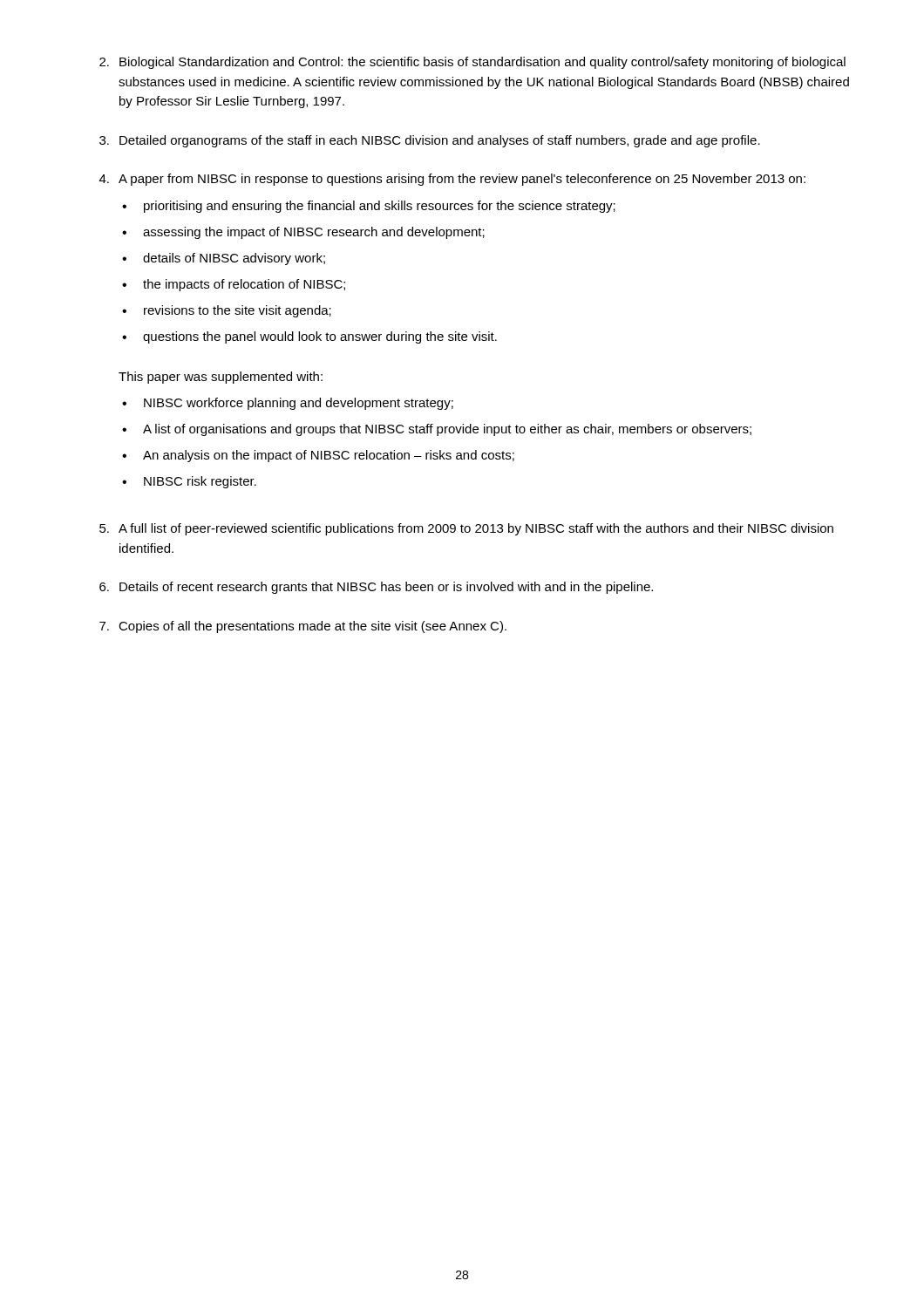
Task: Where is the passage that starts "3. Detailed organograms of"?
Action: pyautogui.click(x=466, y=140)
